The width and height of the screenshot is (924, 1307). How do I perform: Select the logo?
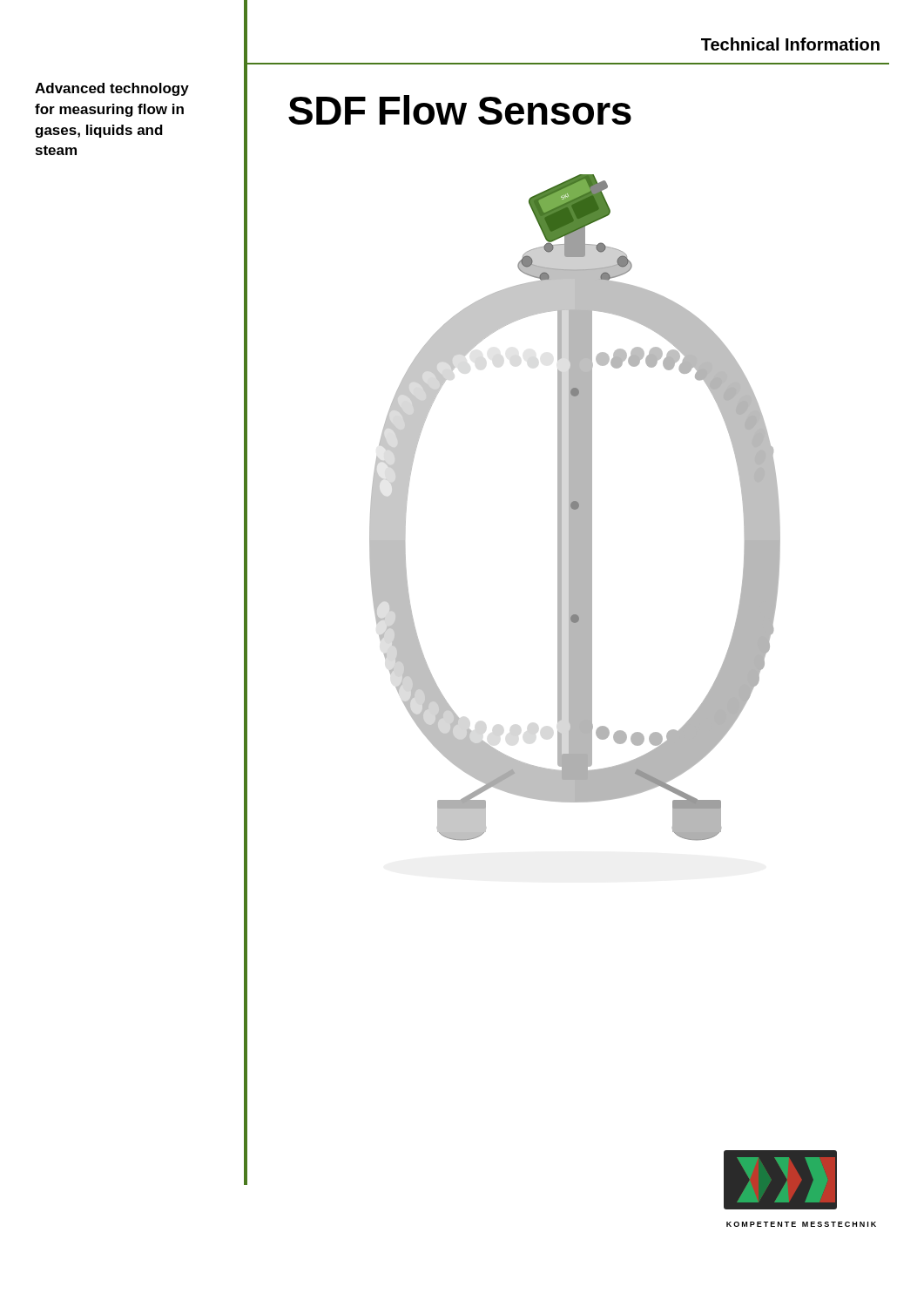click(802, 1194)
